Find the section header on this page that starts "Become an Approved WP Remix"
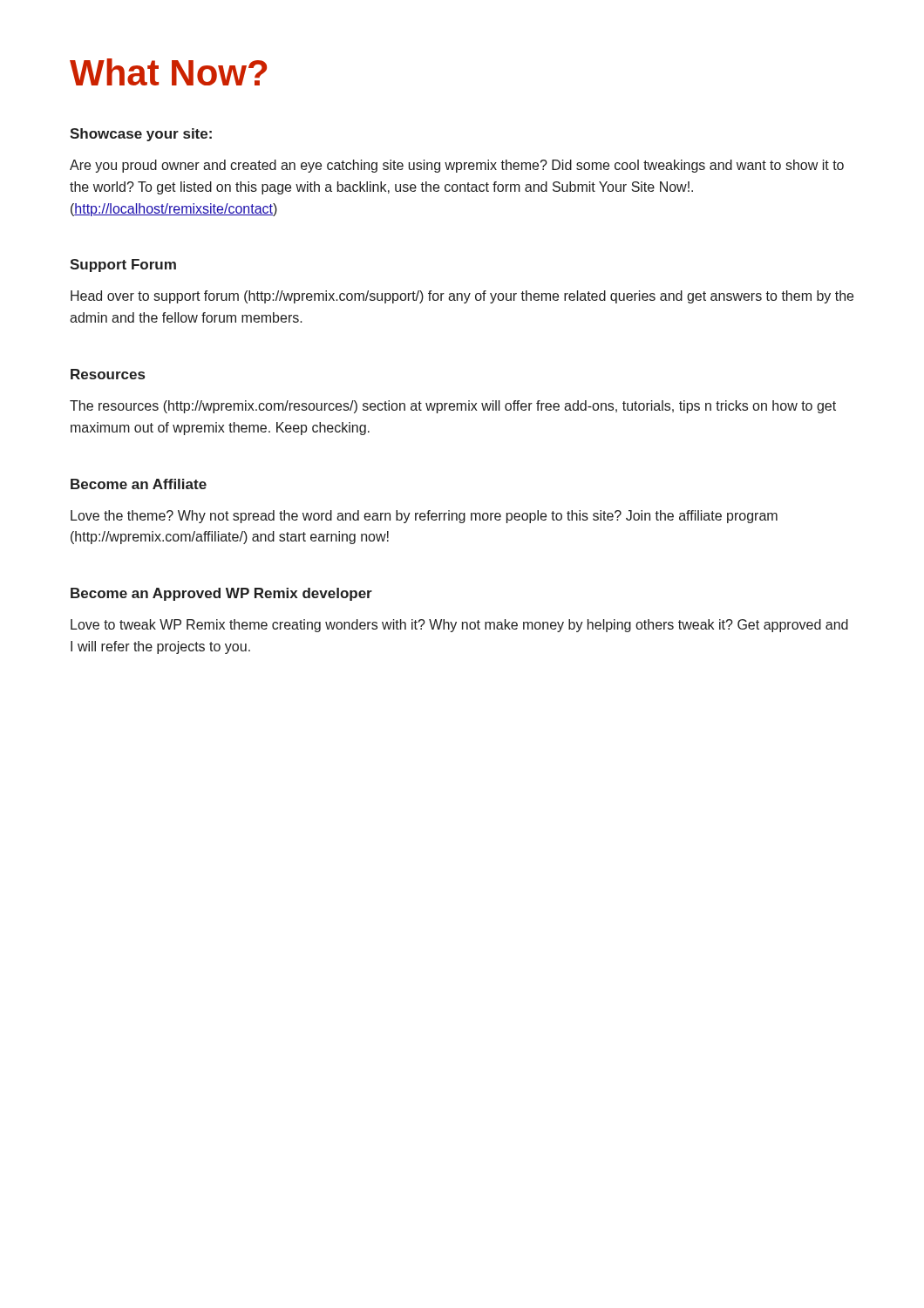 click(x=221, y=594)
